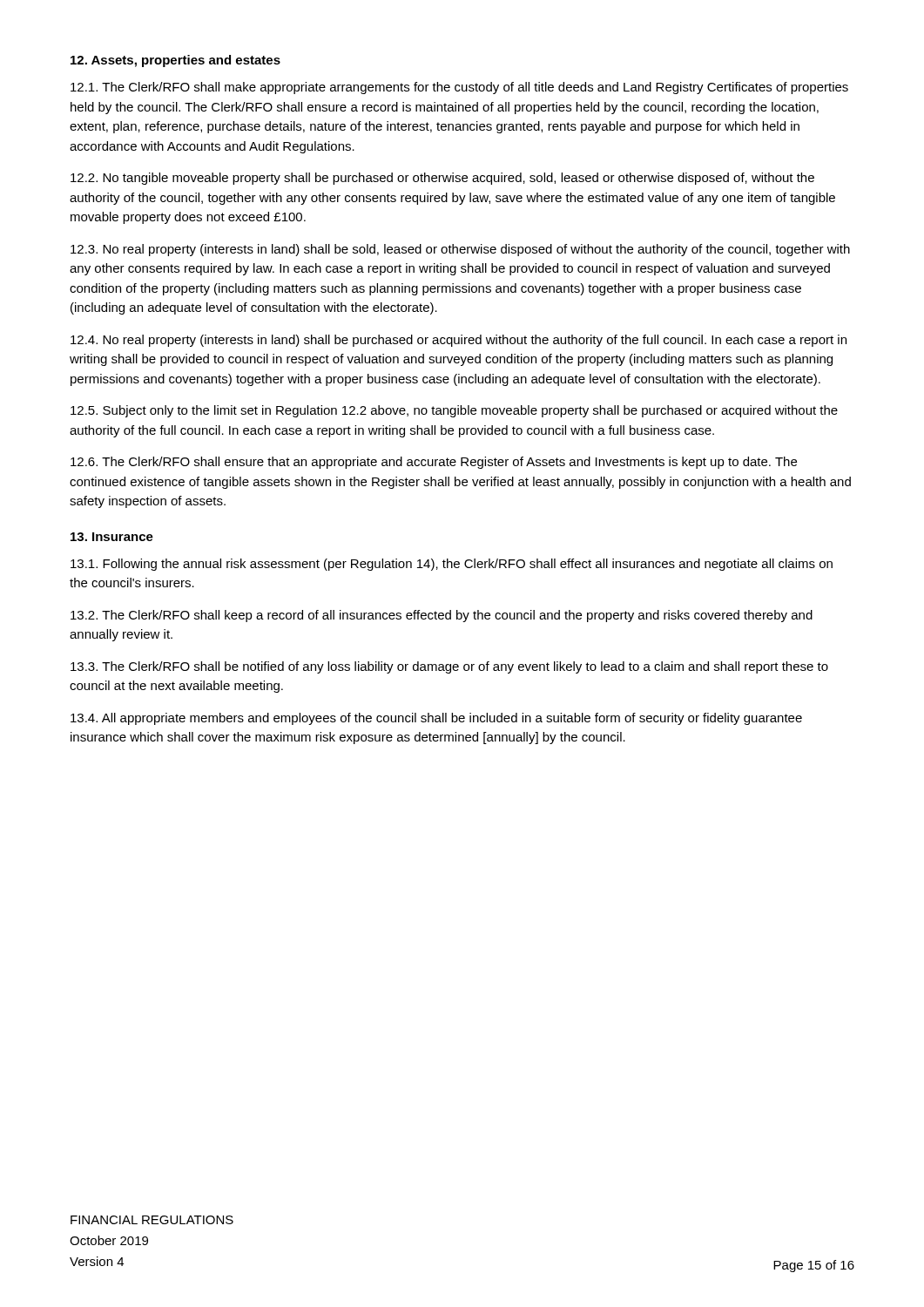Click the passage that begins "6. The Clerk/RFO shall ensure that an appropriate"
This screenshot has width=924, height=1307.
[461, 481]
